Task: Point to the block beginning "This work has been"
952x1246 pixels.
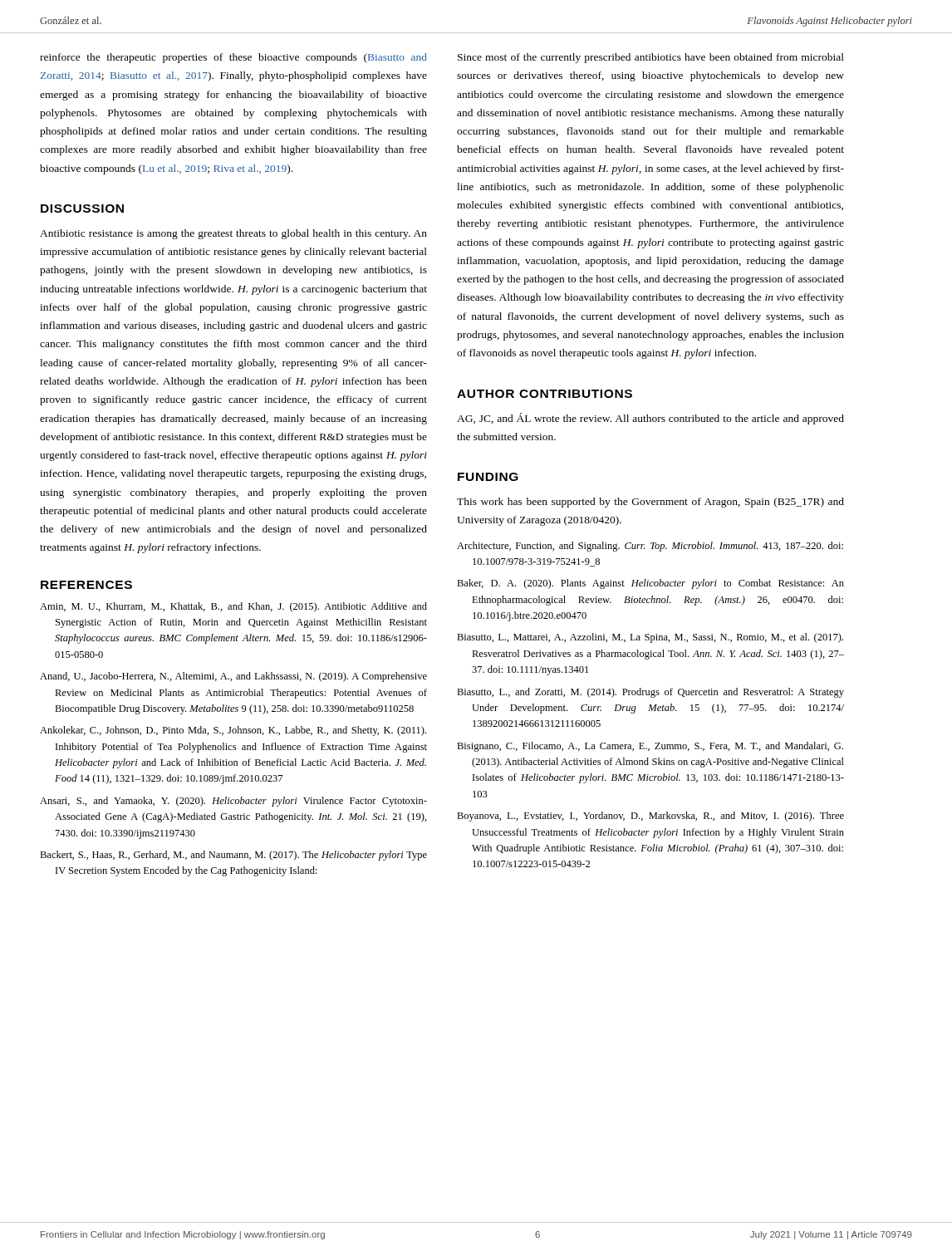Action: coord(650,511)
